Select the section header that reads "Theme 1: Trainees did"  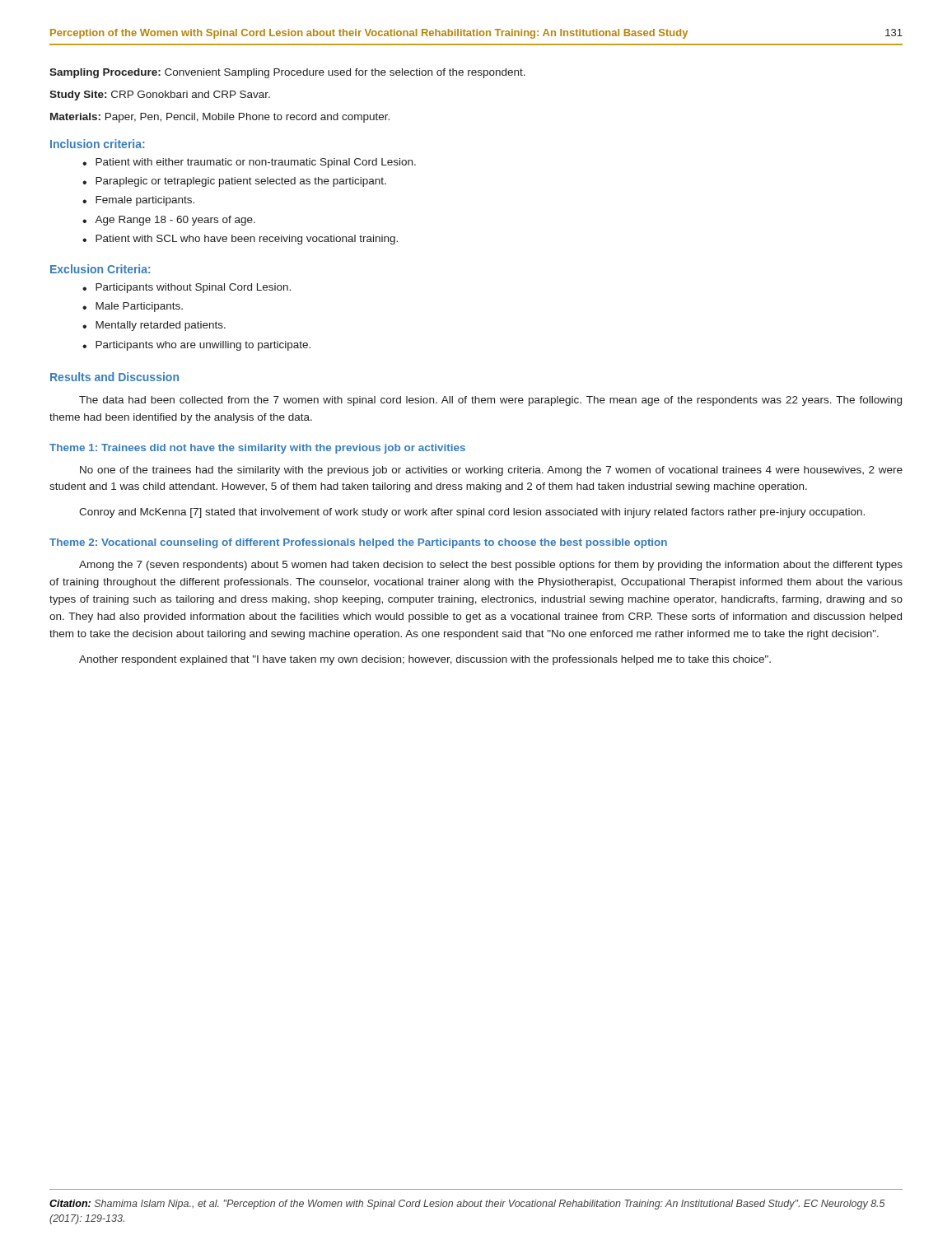[258, 447]
